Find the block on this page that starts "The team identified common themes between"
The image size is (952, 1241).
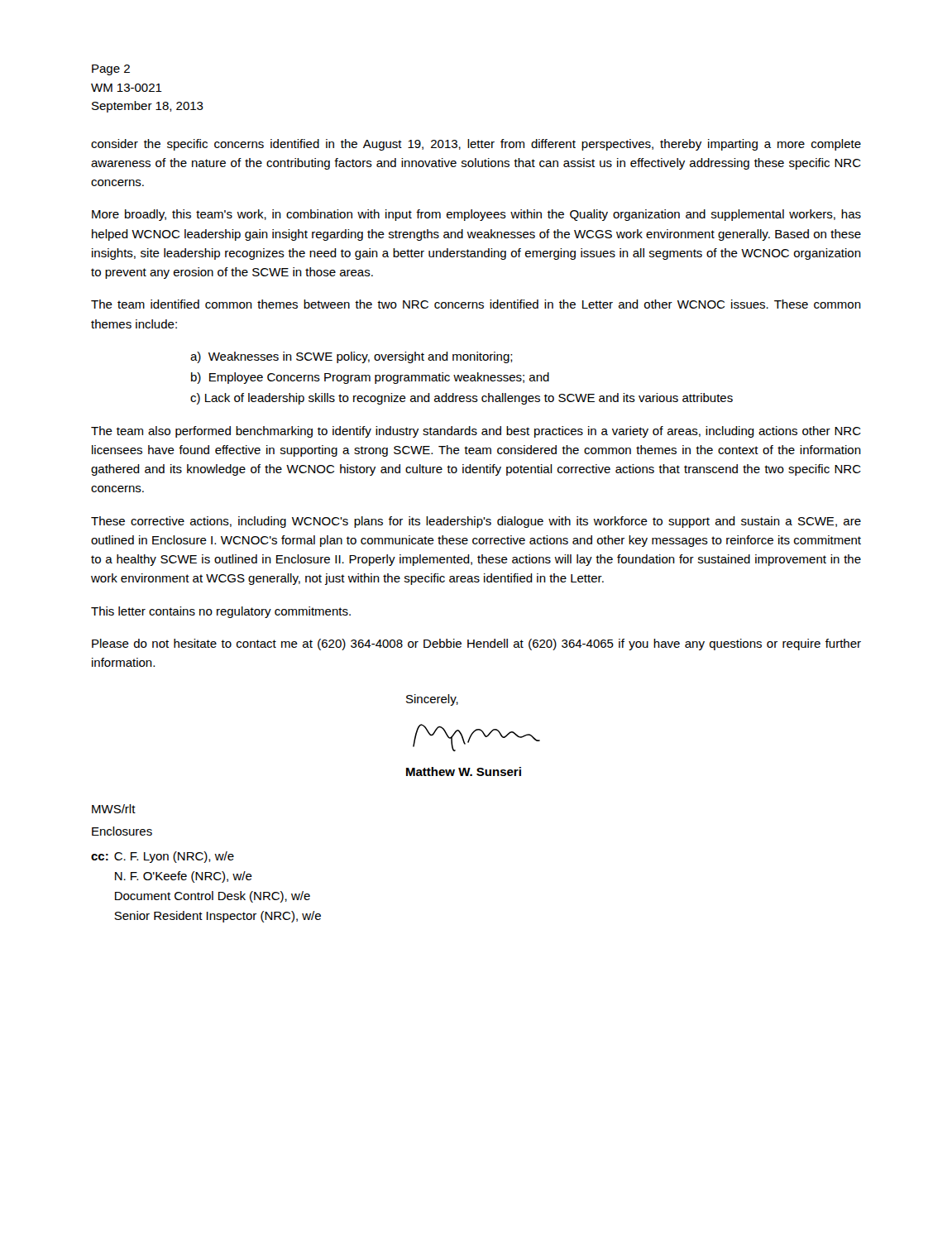[476, 314]
